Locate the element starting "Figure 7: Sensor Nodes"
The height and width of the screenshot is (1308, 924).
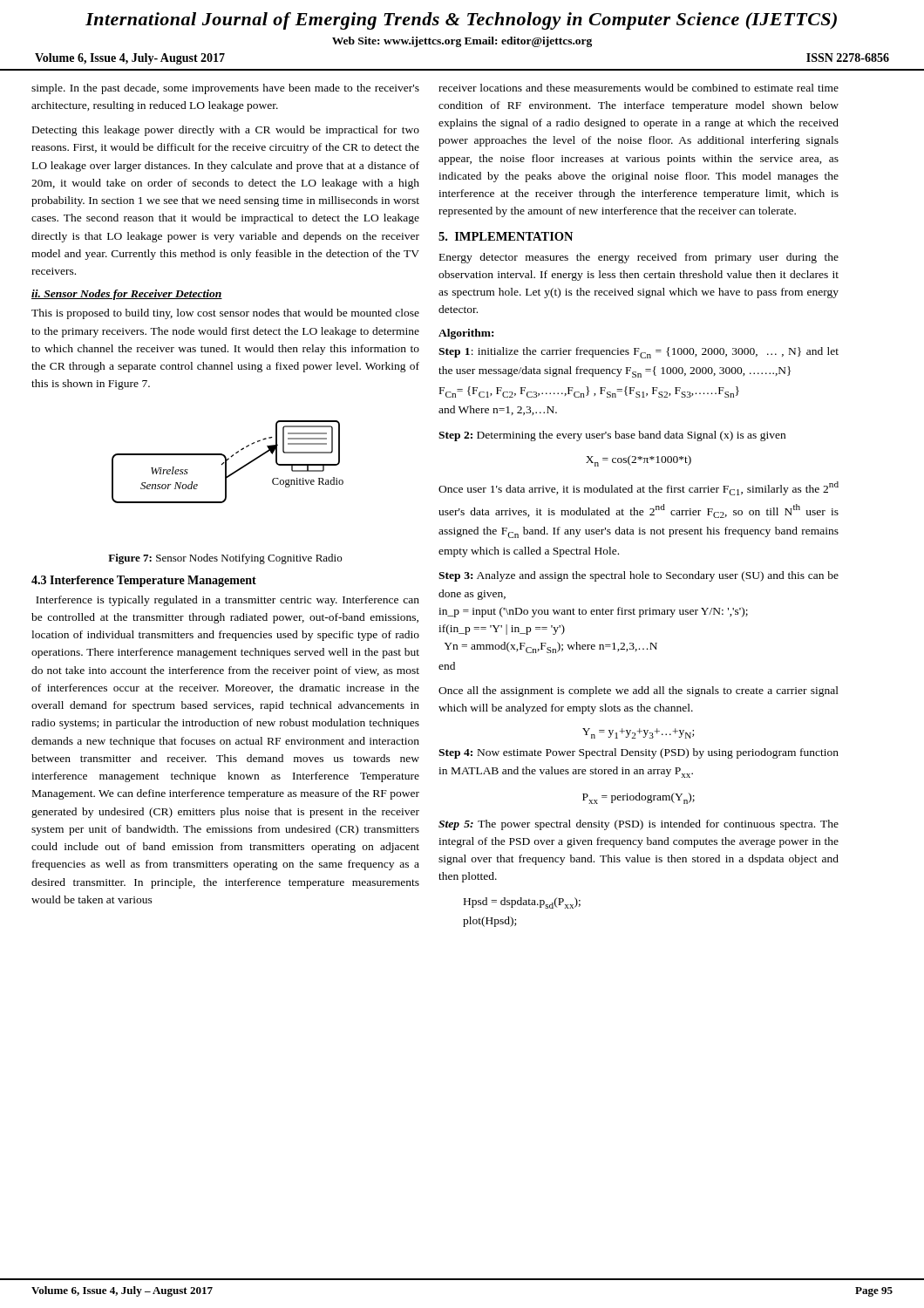tap(225, 557)
